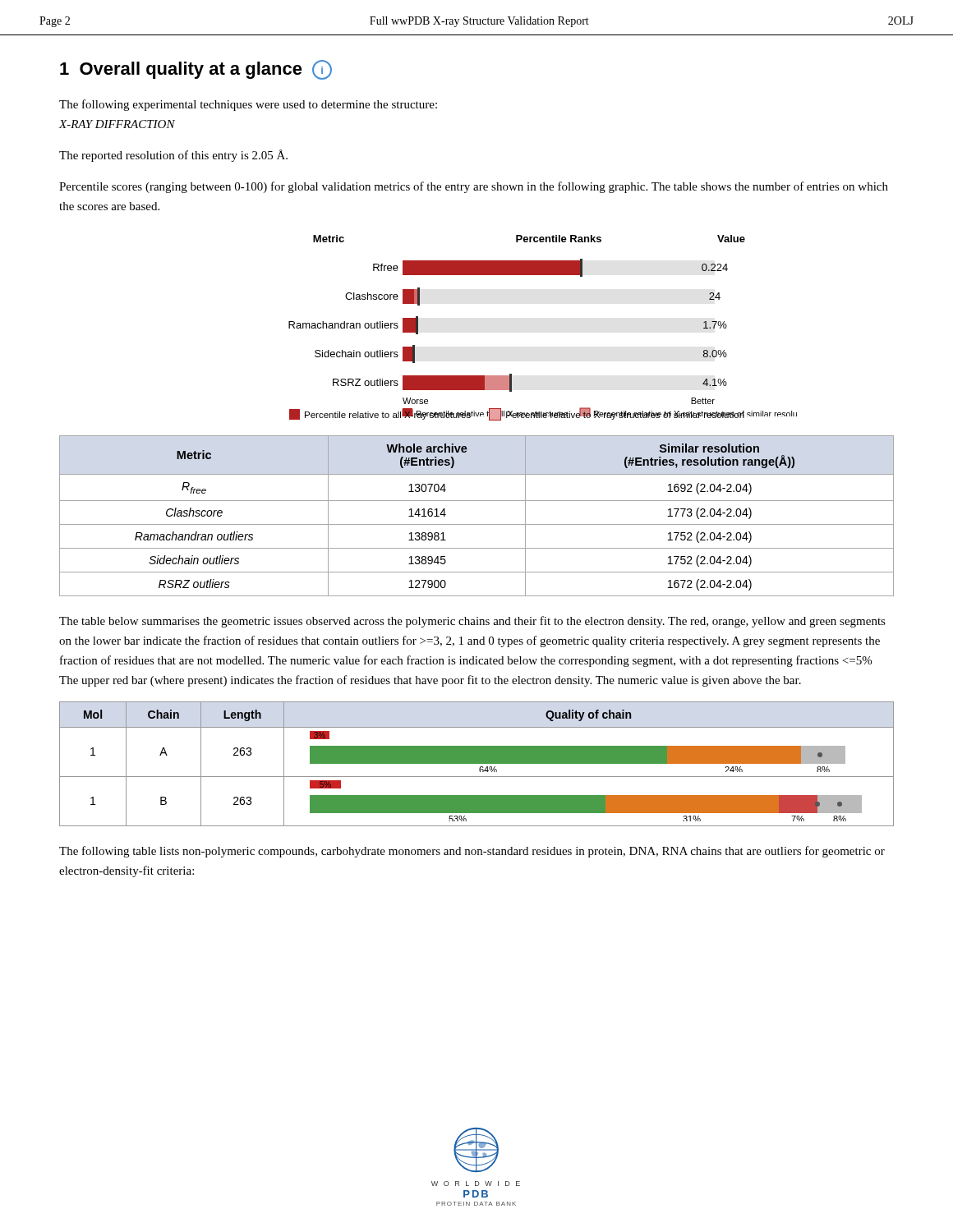Image resolution: width=953 pixels, height=1232 pixels.
Task: Find the table that mentions "3% 64% 24% 8%"
Action: pyautogui.click(x=476, y=764)
